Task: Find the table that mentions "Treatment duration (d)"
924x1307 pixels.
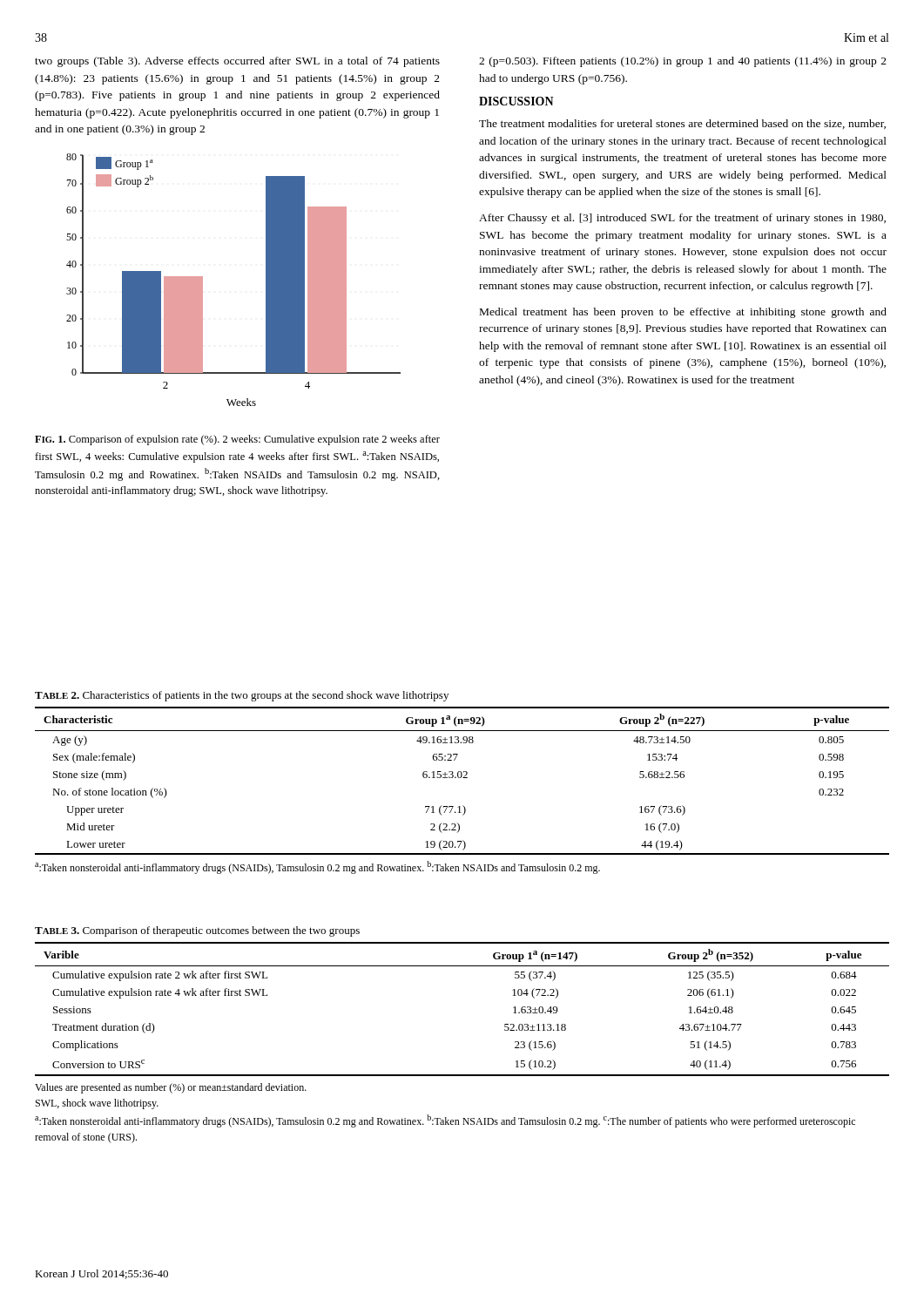Action: point(462,1009)
